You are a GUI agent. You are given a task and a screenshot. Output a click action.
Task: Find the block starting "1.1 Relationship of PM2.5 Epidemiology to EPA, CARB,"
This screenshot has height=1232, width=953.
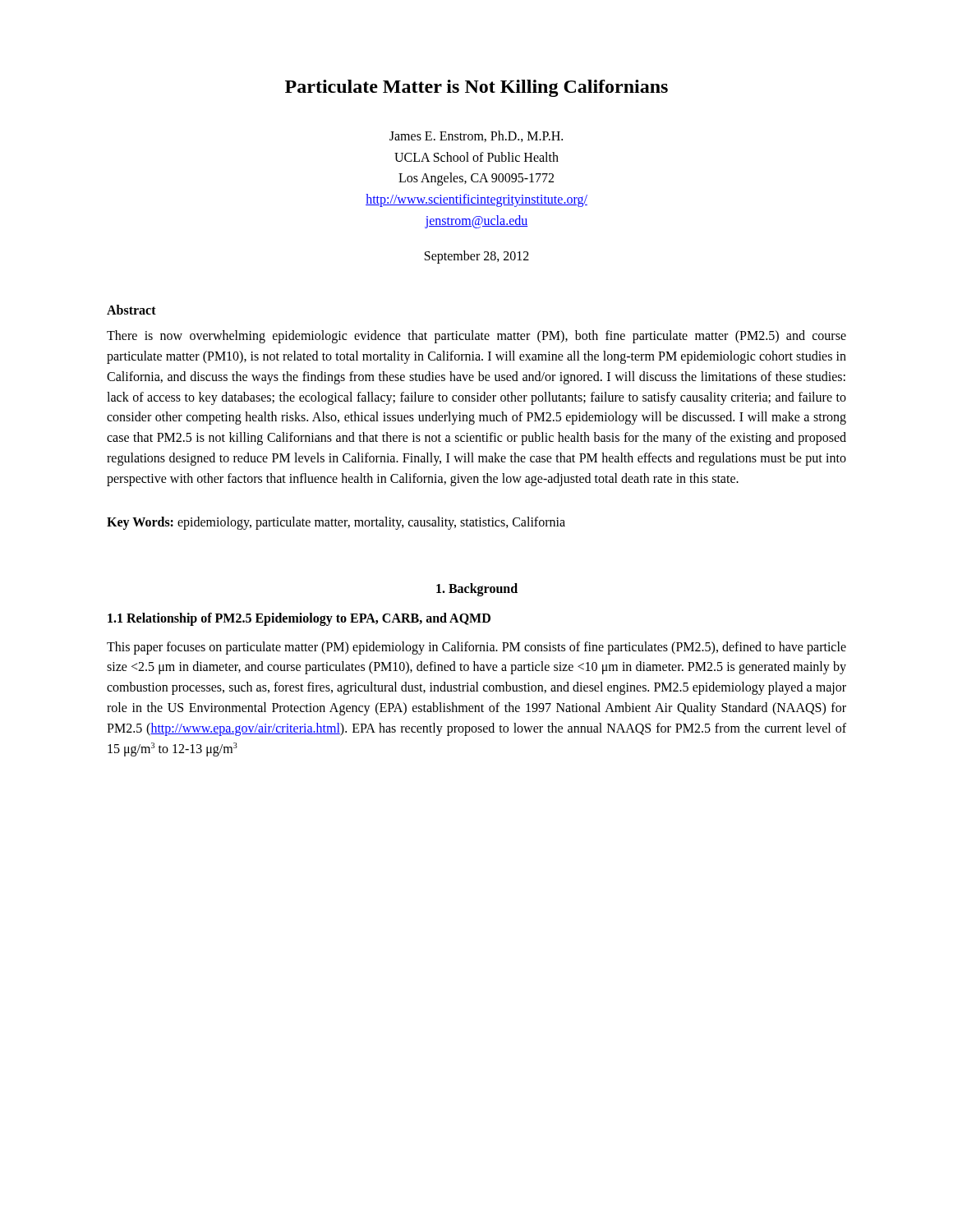(x=299, y=618)
